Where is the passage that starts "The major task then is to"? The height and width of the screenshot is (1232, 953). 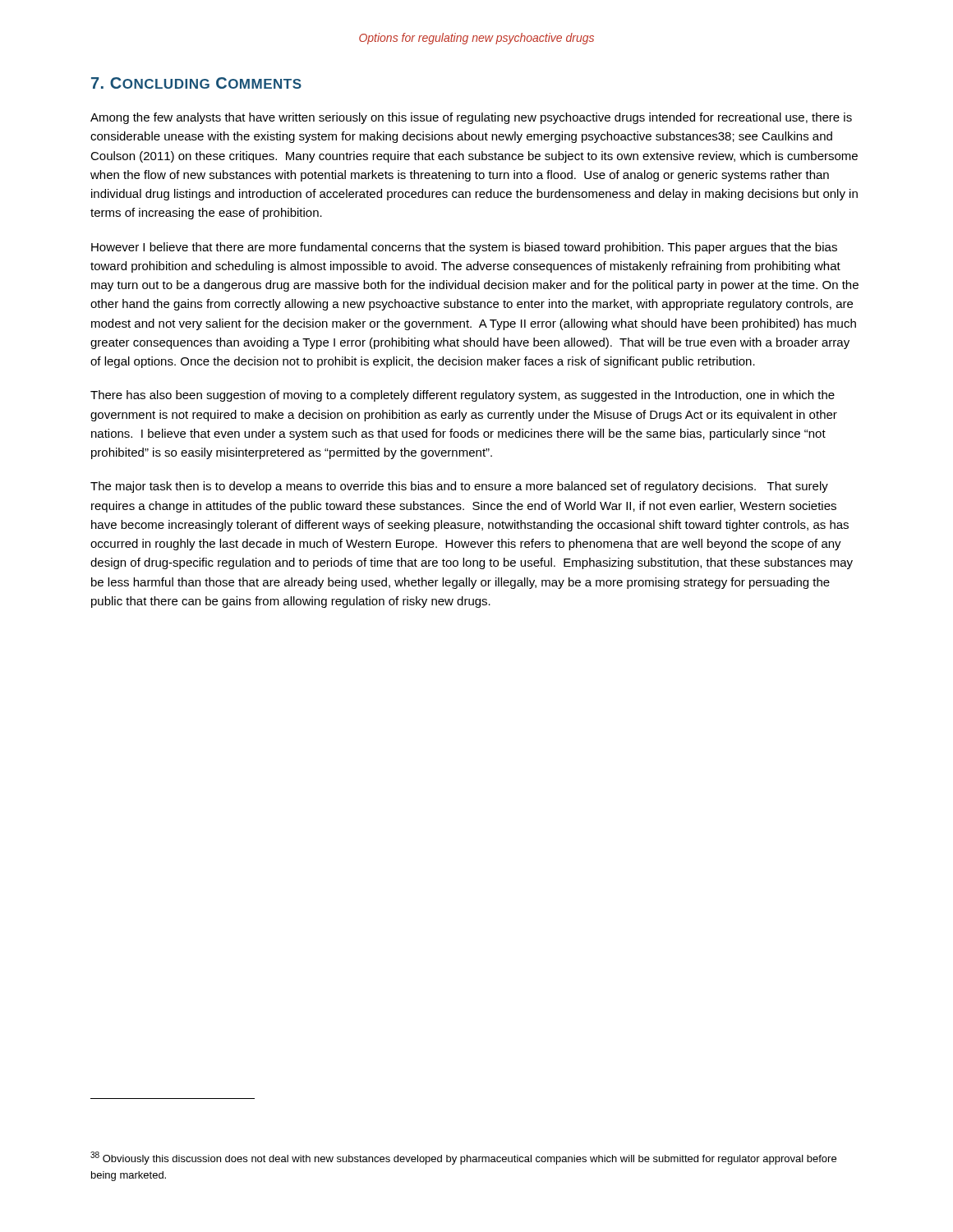click(476, 543)
